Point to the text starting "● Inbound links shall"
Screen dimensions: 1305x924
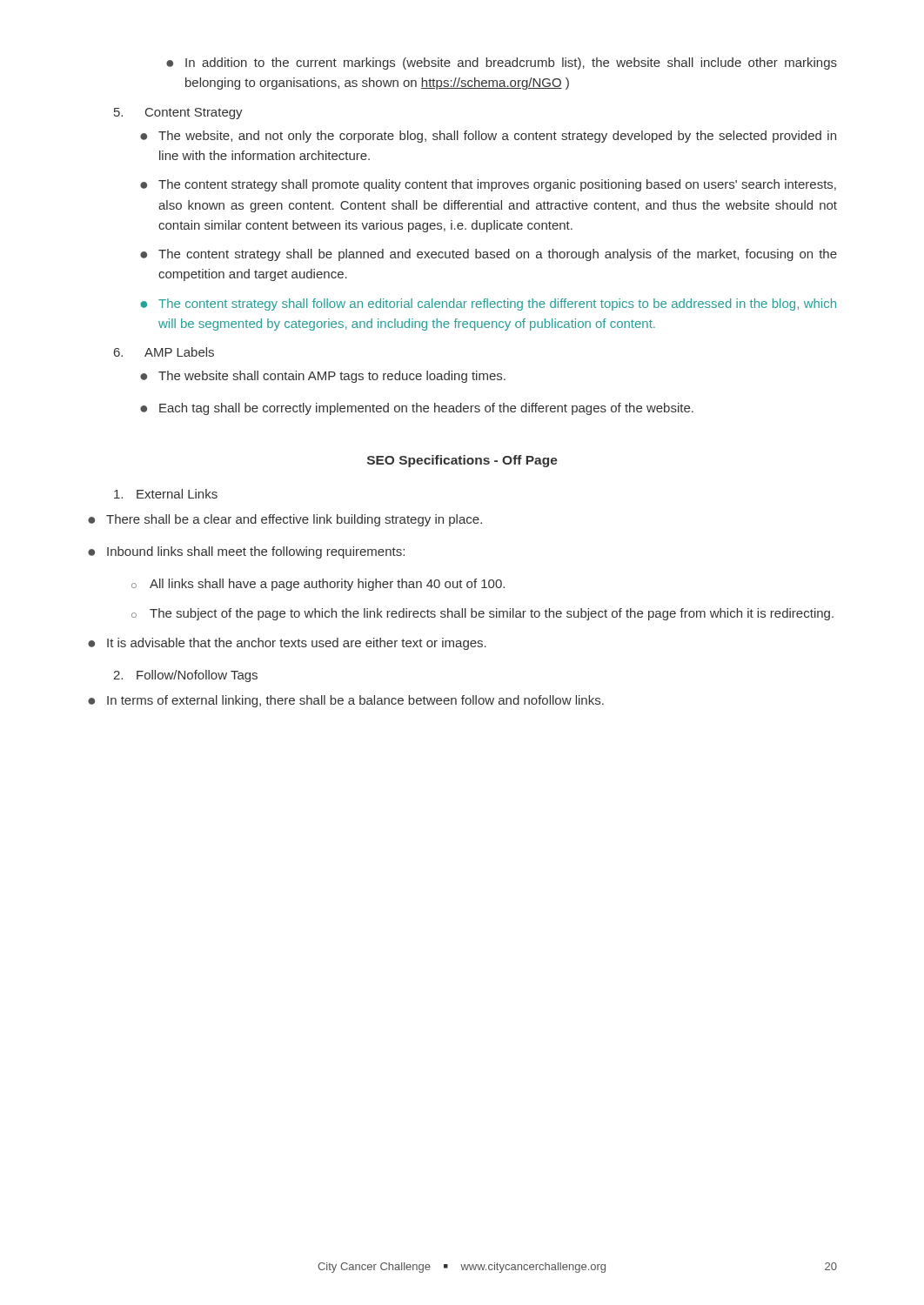[x=246, y=552]
